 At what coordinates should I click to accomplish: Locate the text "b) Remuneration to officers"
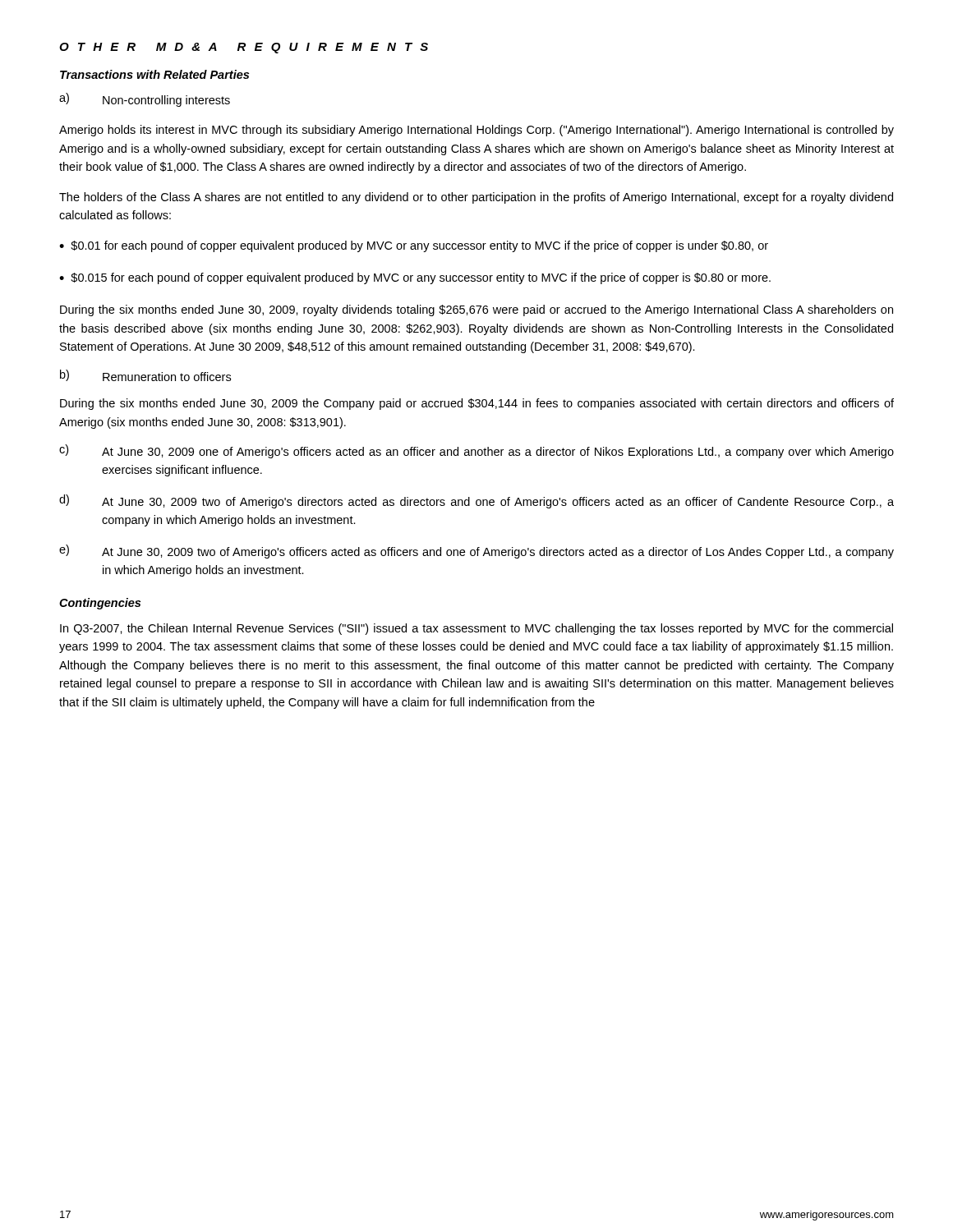pyautogui.click(x=145, y=375)
